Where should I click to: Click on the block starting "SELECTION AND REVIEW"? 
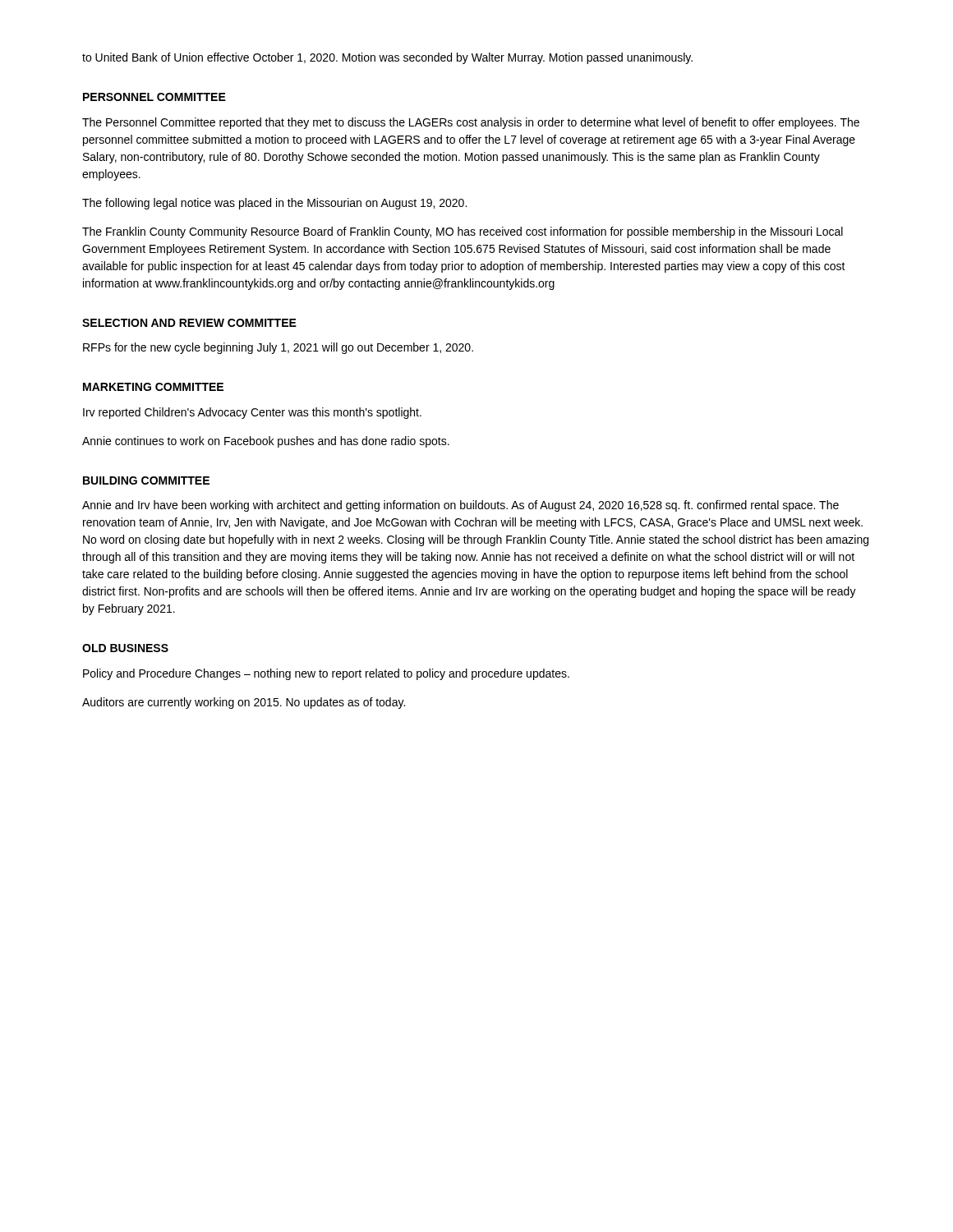tap(189, 322)
